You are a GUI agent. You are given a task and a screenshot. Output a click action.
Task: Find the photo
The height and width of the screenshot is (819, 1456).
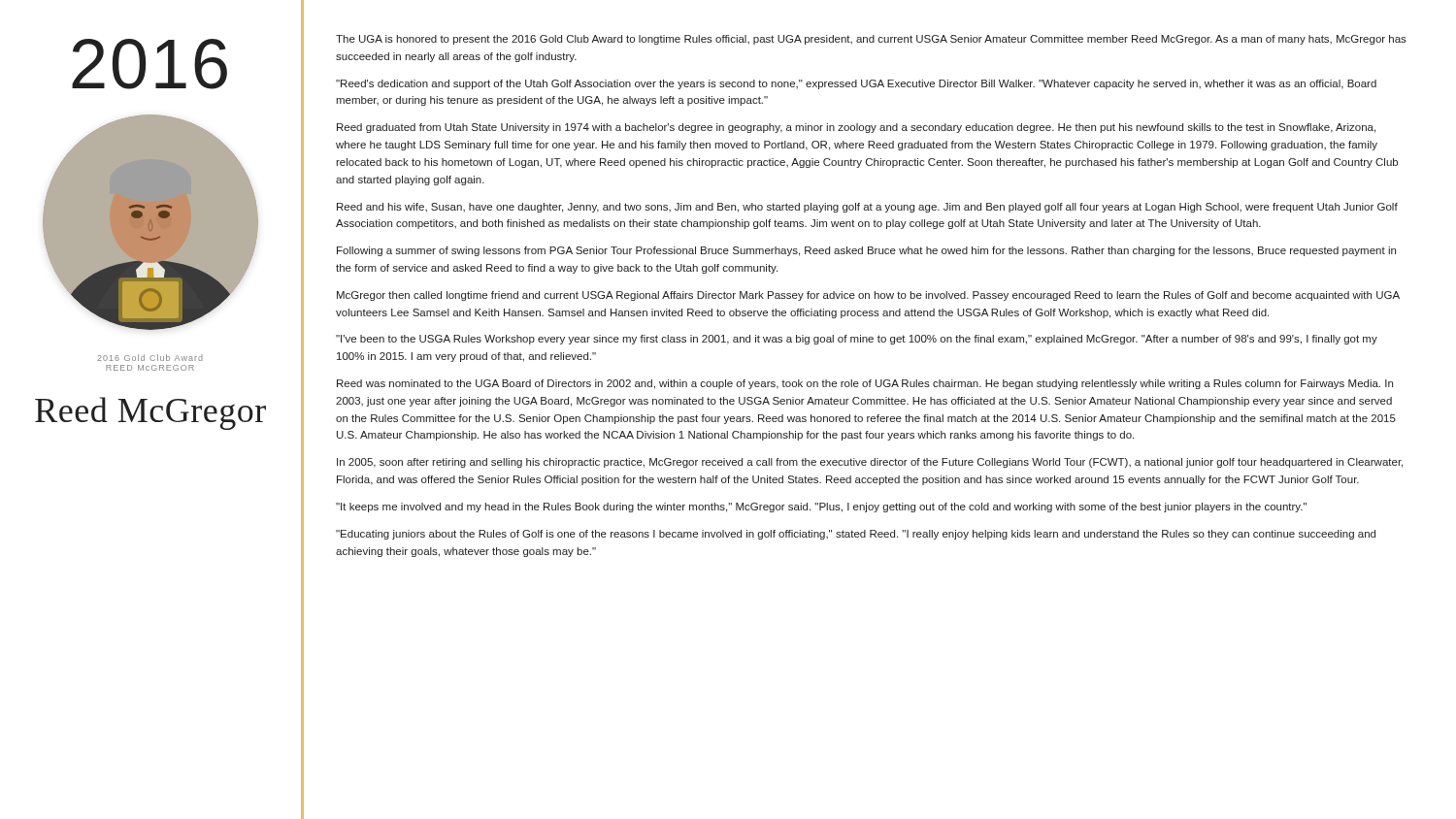(150, 222)
